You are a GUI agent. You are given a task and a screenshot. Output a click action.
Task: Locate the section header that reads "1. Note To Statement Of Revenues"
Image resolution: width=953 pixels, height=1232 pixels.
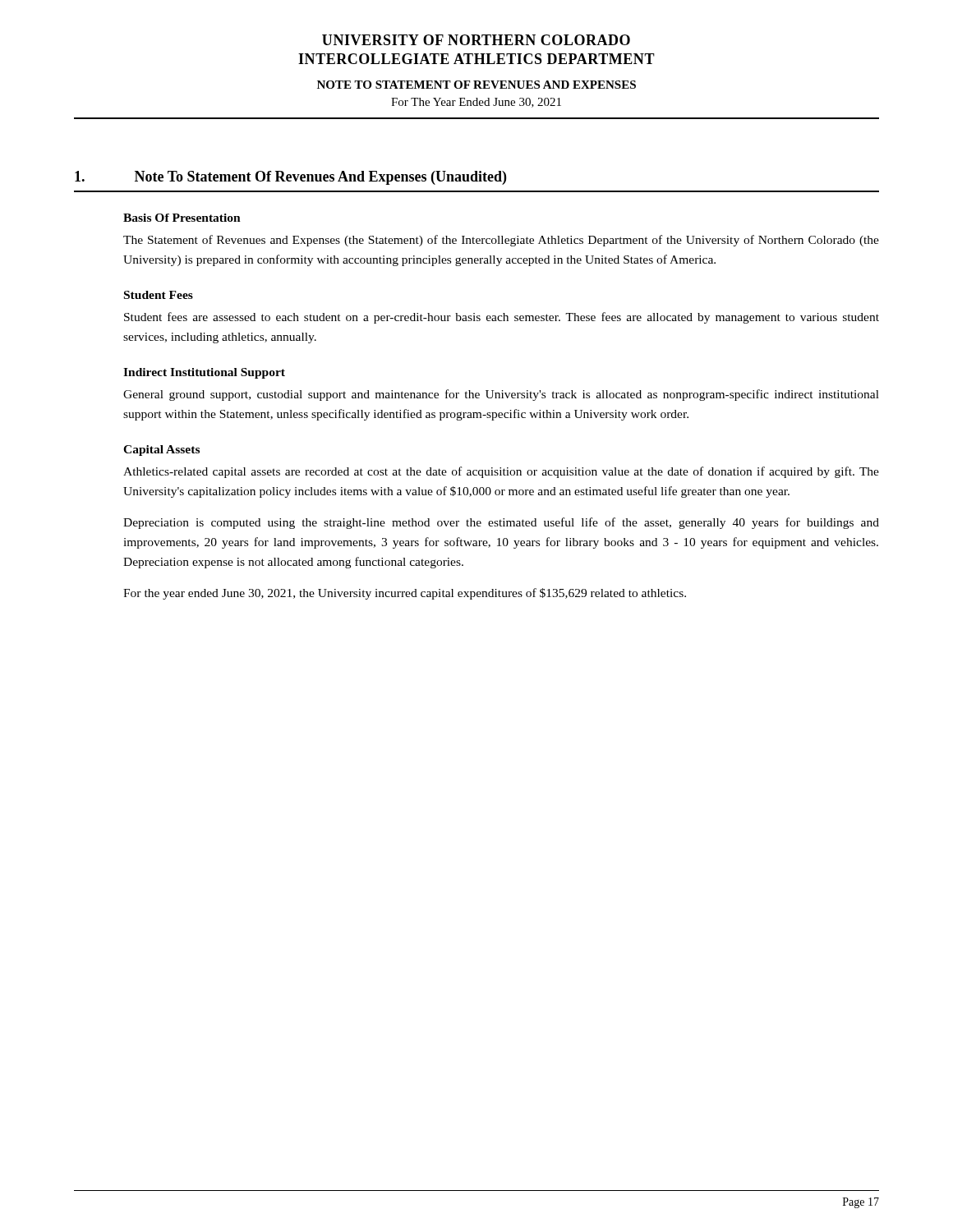coord(290,177)
